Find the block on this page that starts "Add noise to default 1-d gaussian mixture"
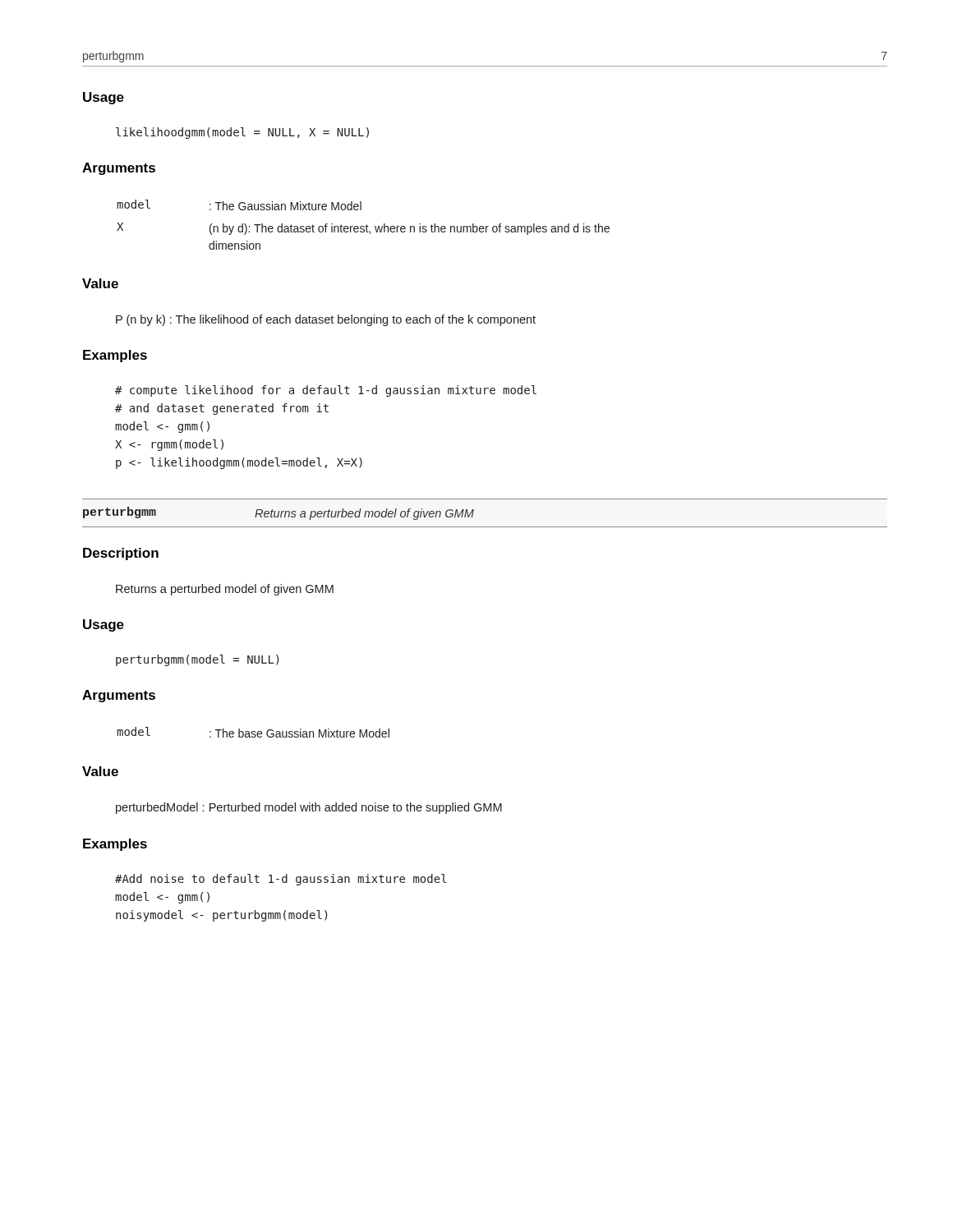 tap(281, 880)
